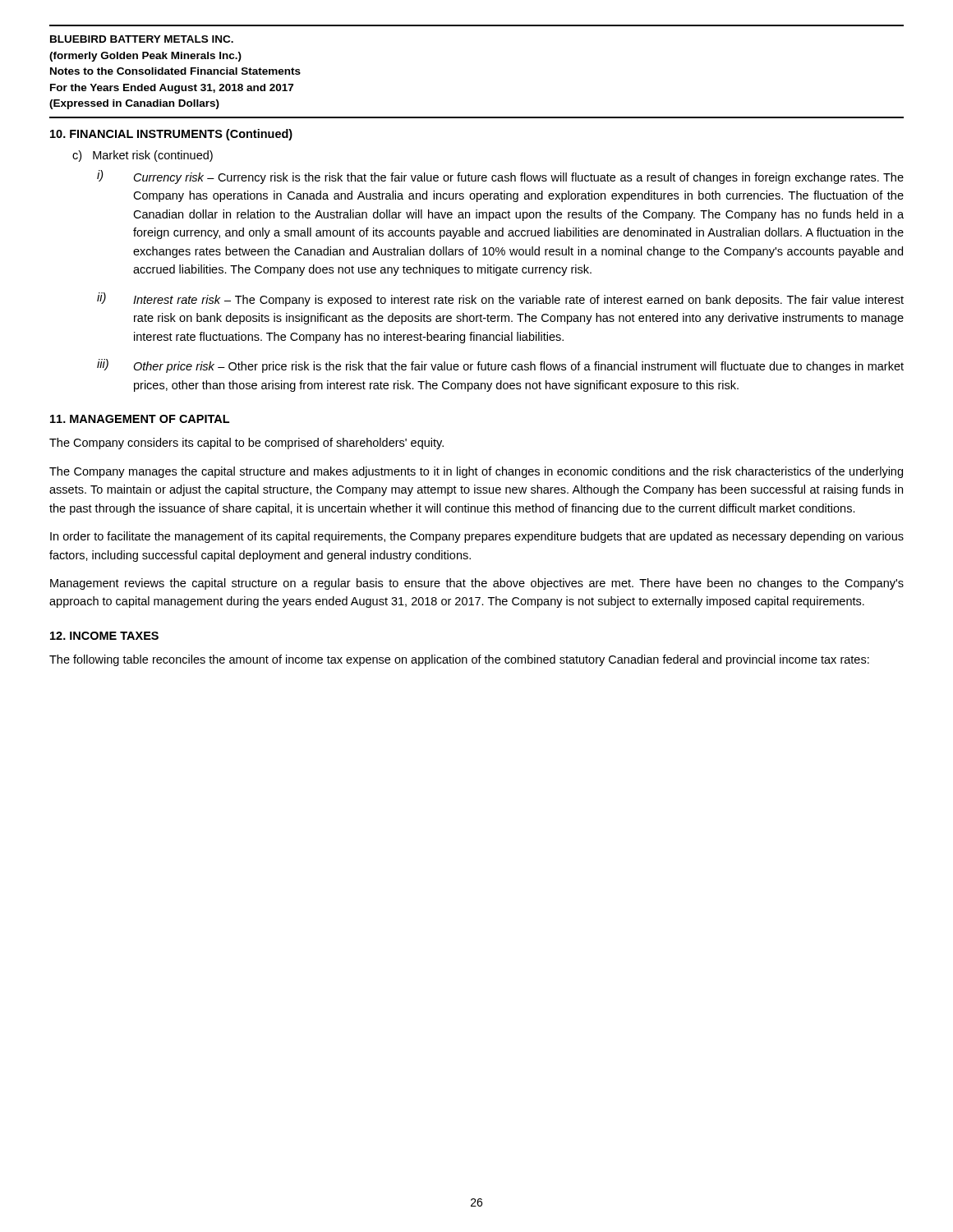Point to "c) Market risk (continued)"
Image resolution: width=953 pixels, height=1232 pixels.
pos(143,155)
